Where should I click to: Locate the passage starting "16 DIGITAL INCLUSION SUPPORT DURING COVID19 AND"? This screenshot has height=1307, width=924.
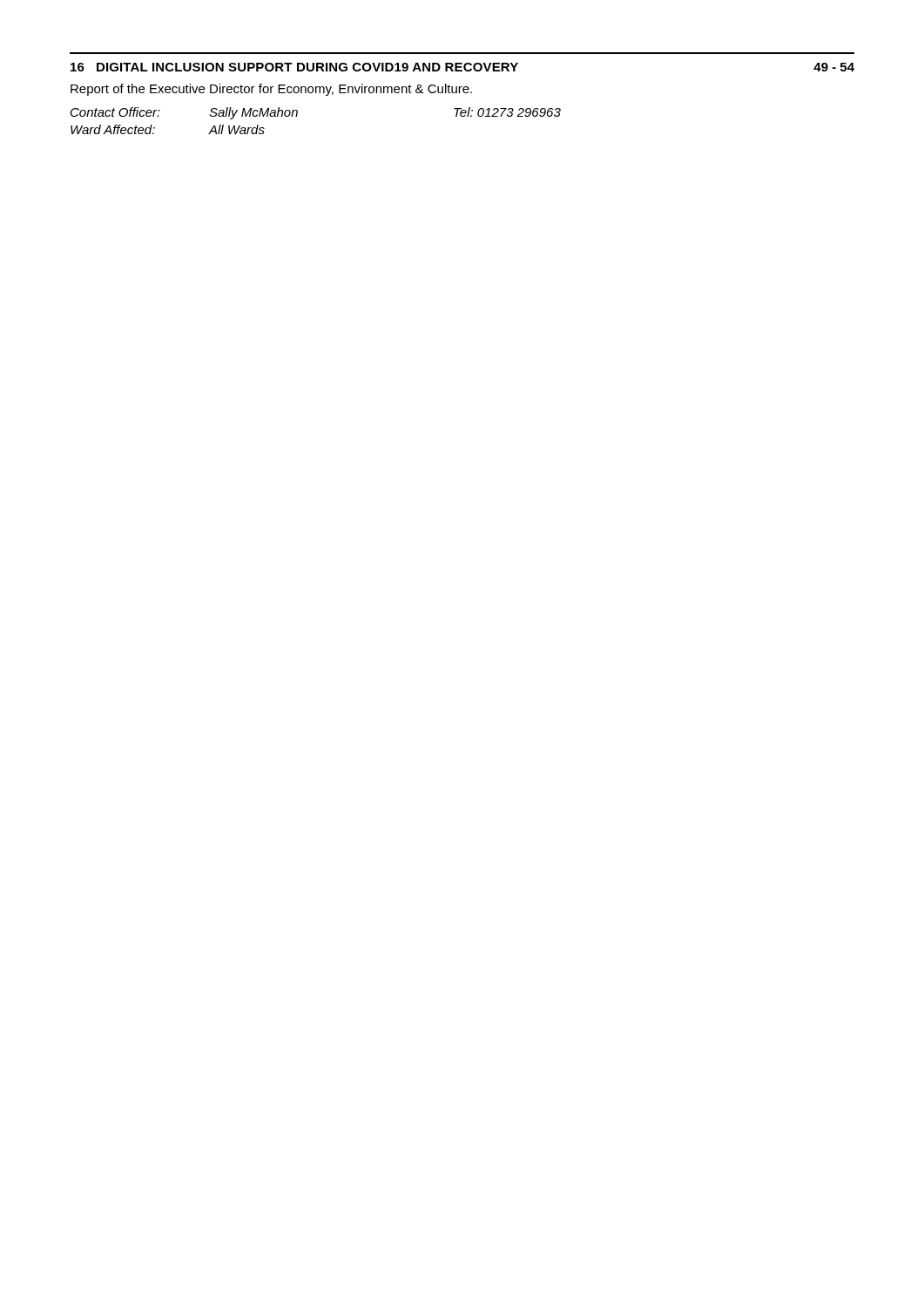tap(462, 67)
